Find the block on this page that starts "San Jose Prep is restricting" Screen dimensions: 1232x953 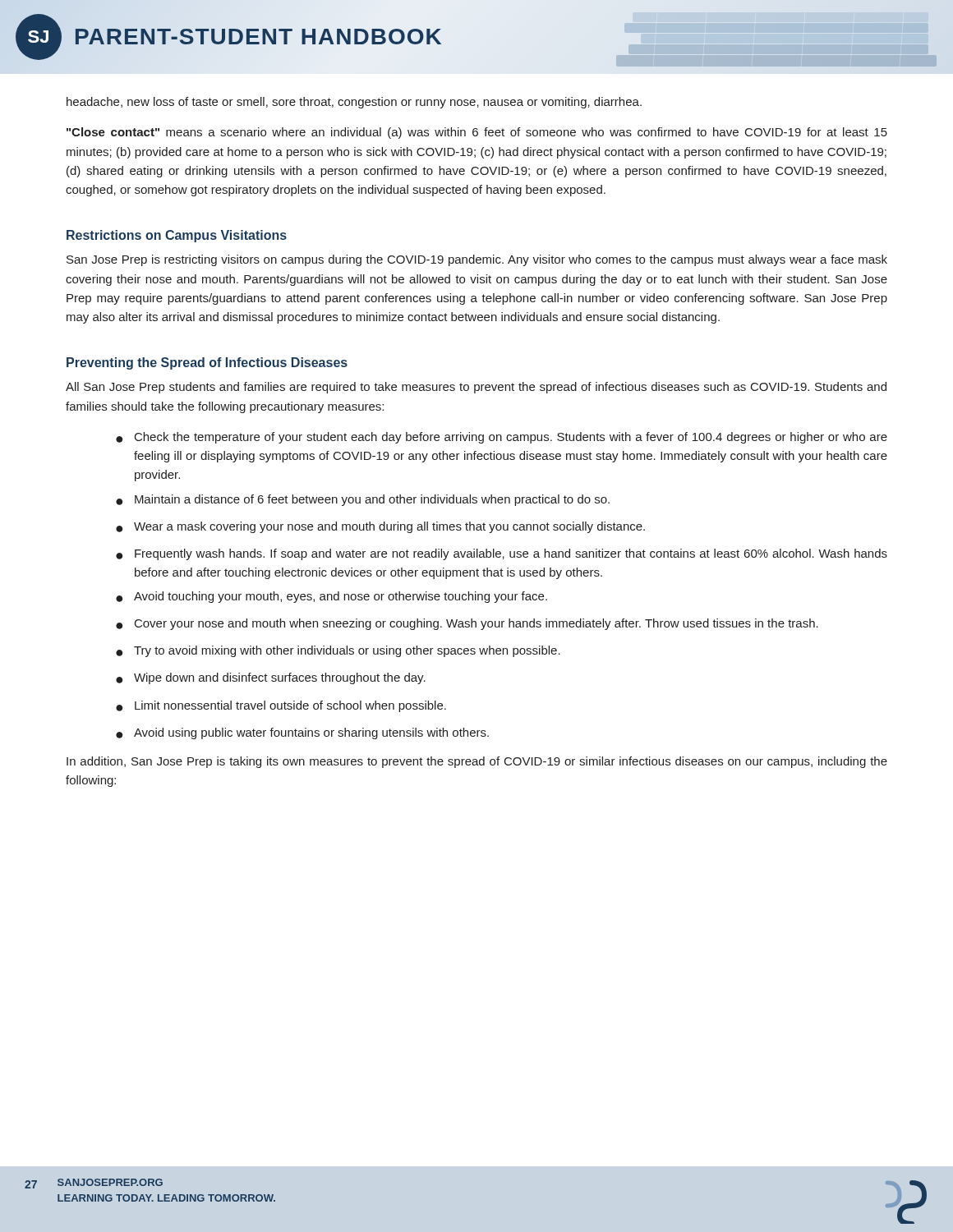(476, 288)
